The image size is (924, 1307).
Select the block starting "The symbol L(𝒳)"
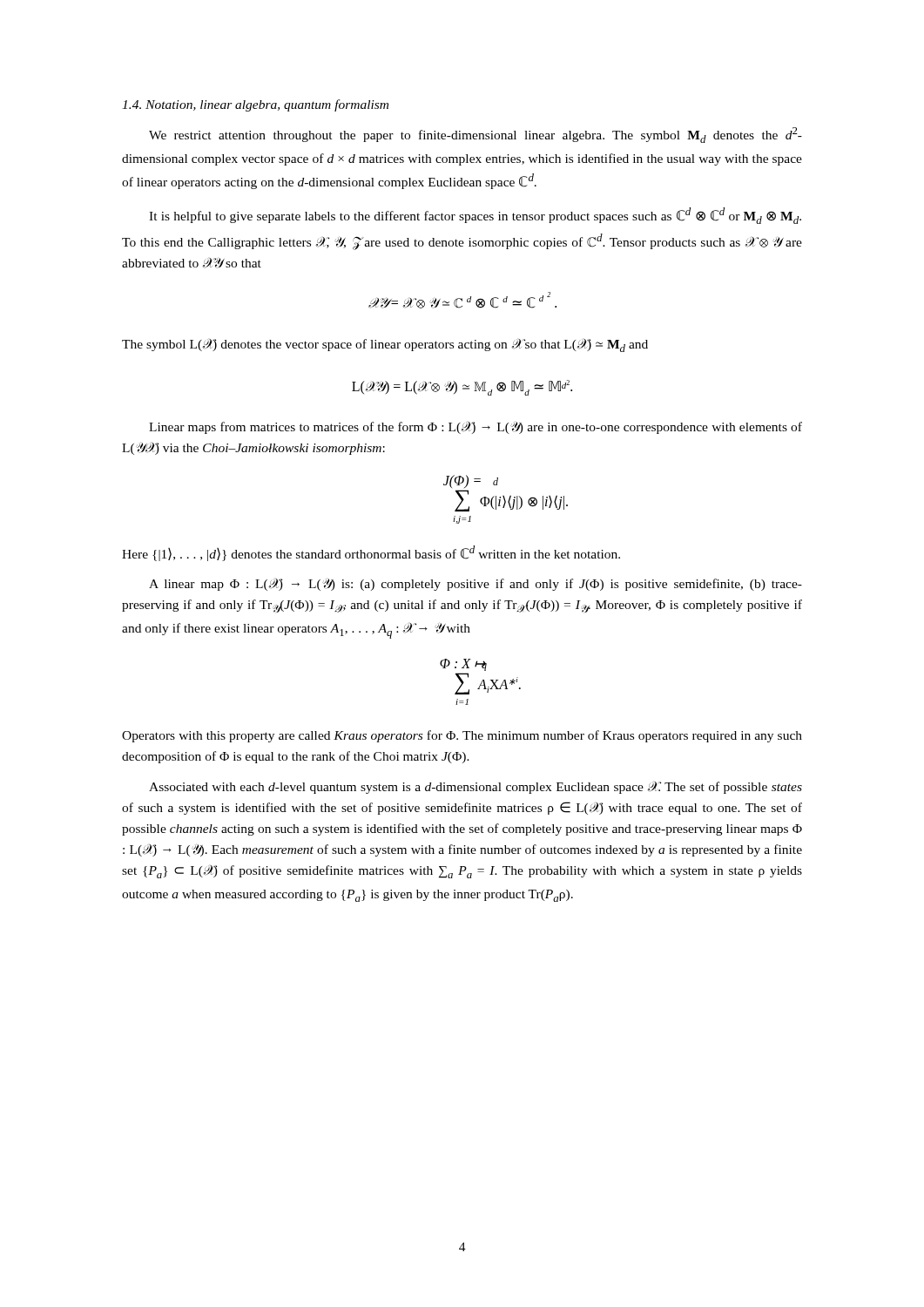coord(462,345)
